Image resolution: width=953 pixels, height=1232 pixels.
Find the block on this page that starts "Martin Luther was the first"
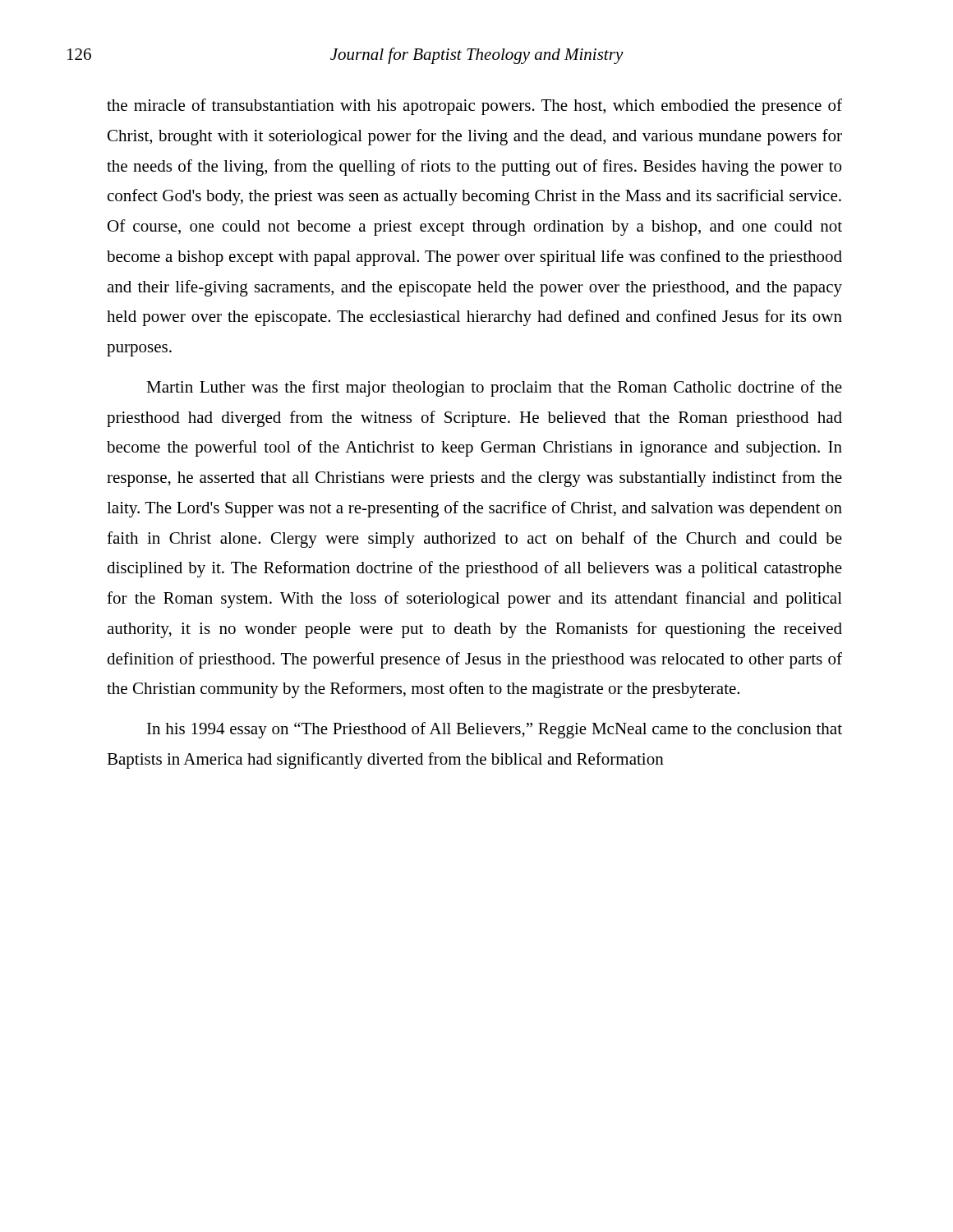(474, 538)
